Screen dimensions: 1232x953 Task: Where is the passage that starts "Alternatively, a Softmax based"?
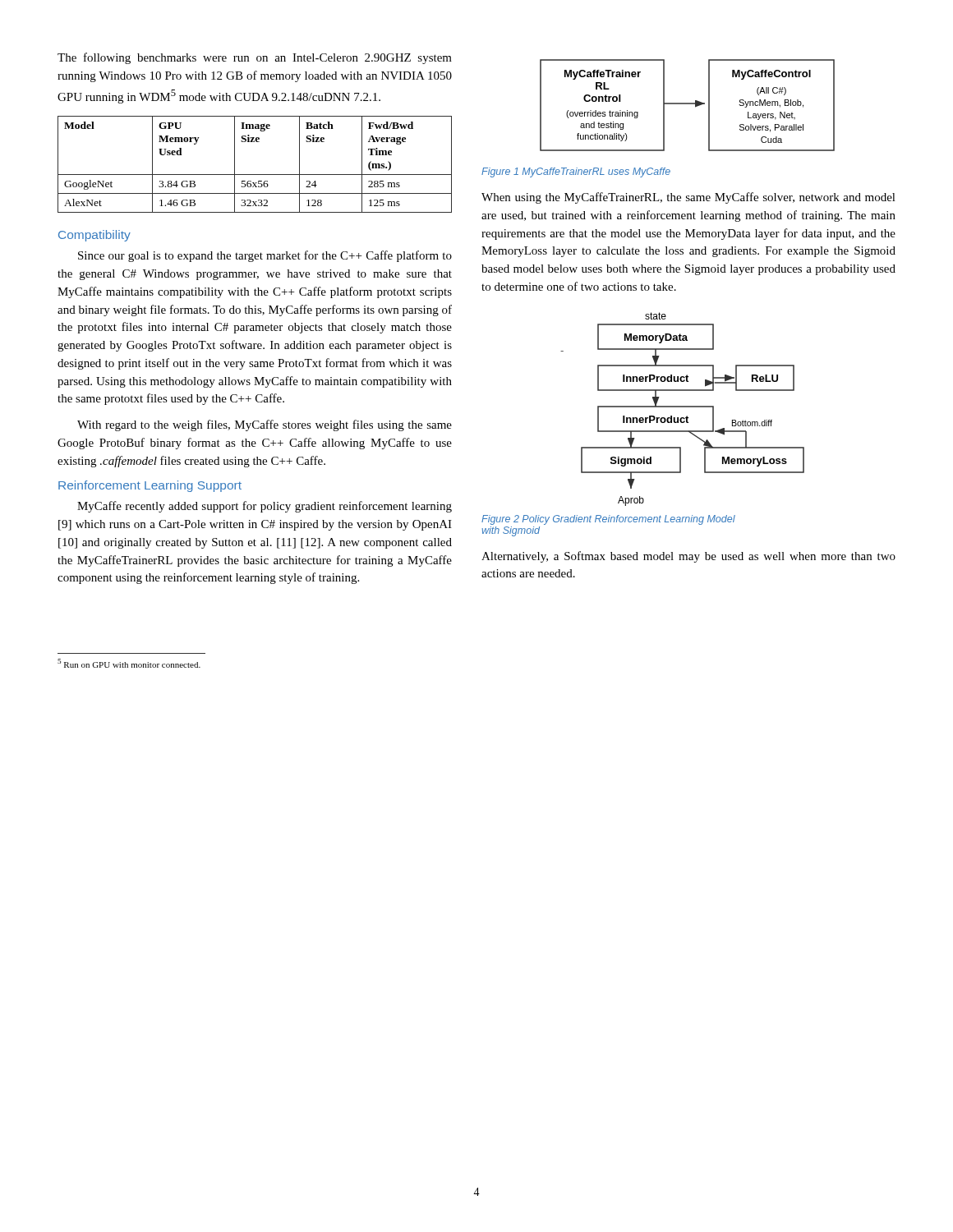688,565
